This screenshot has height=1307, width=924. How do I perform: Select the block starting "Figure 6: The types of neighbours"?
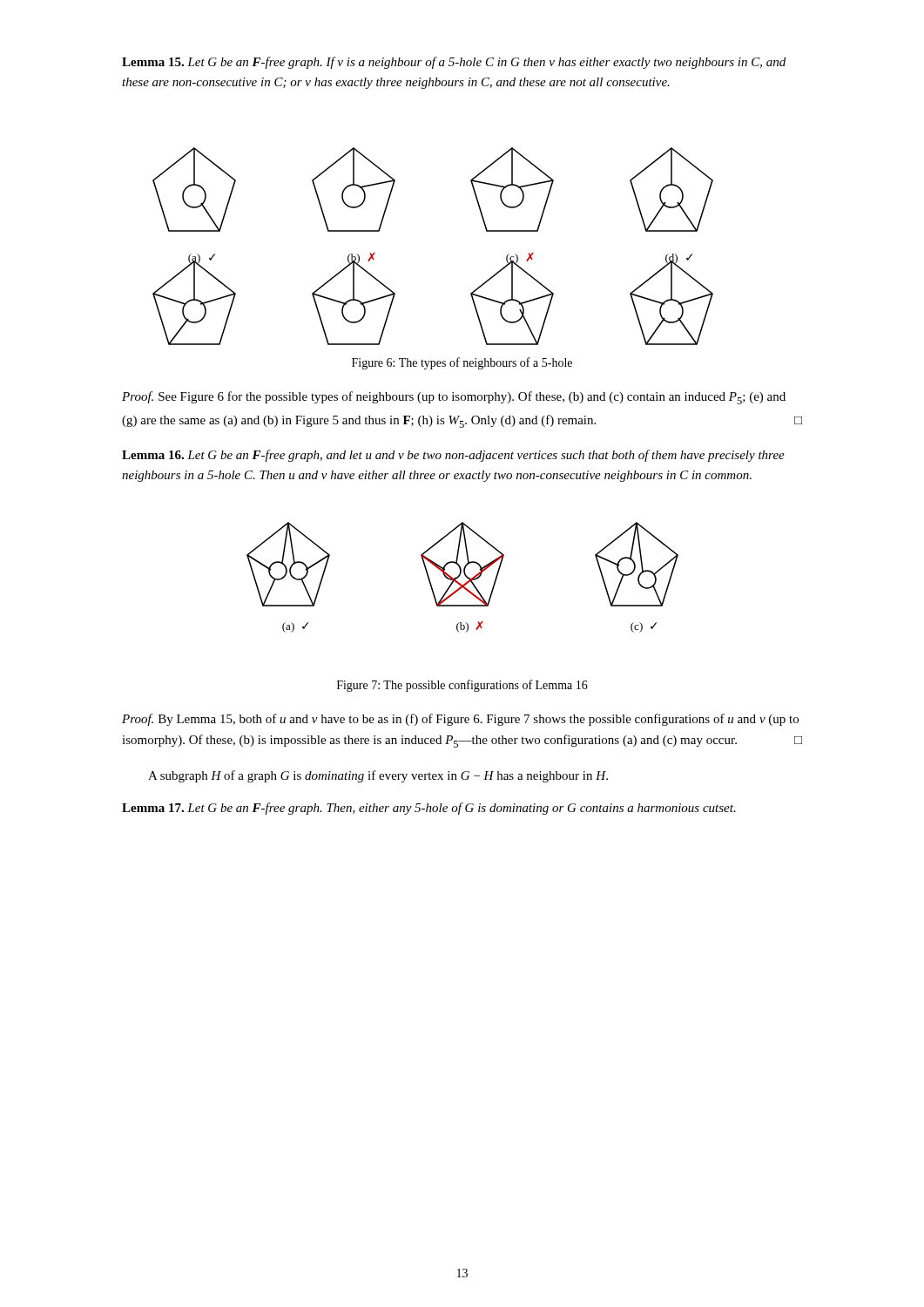462,362
